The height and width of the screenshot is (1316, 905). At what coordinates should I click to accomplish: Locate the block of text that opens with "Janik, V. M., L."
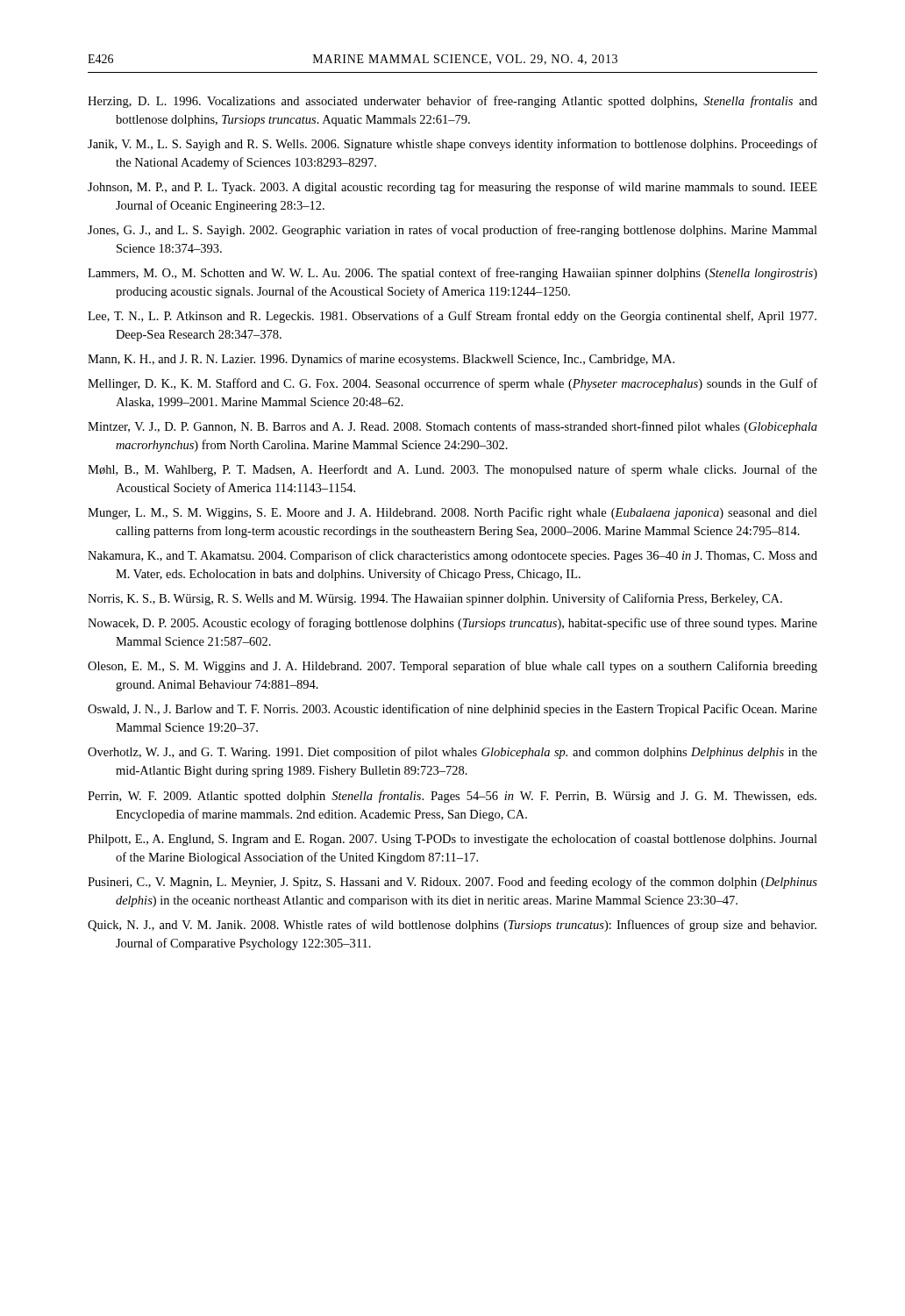pyautogui.click(x=452, y=154)
